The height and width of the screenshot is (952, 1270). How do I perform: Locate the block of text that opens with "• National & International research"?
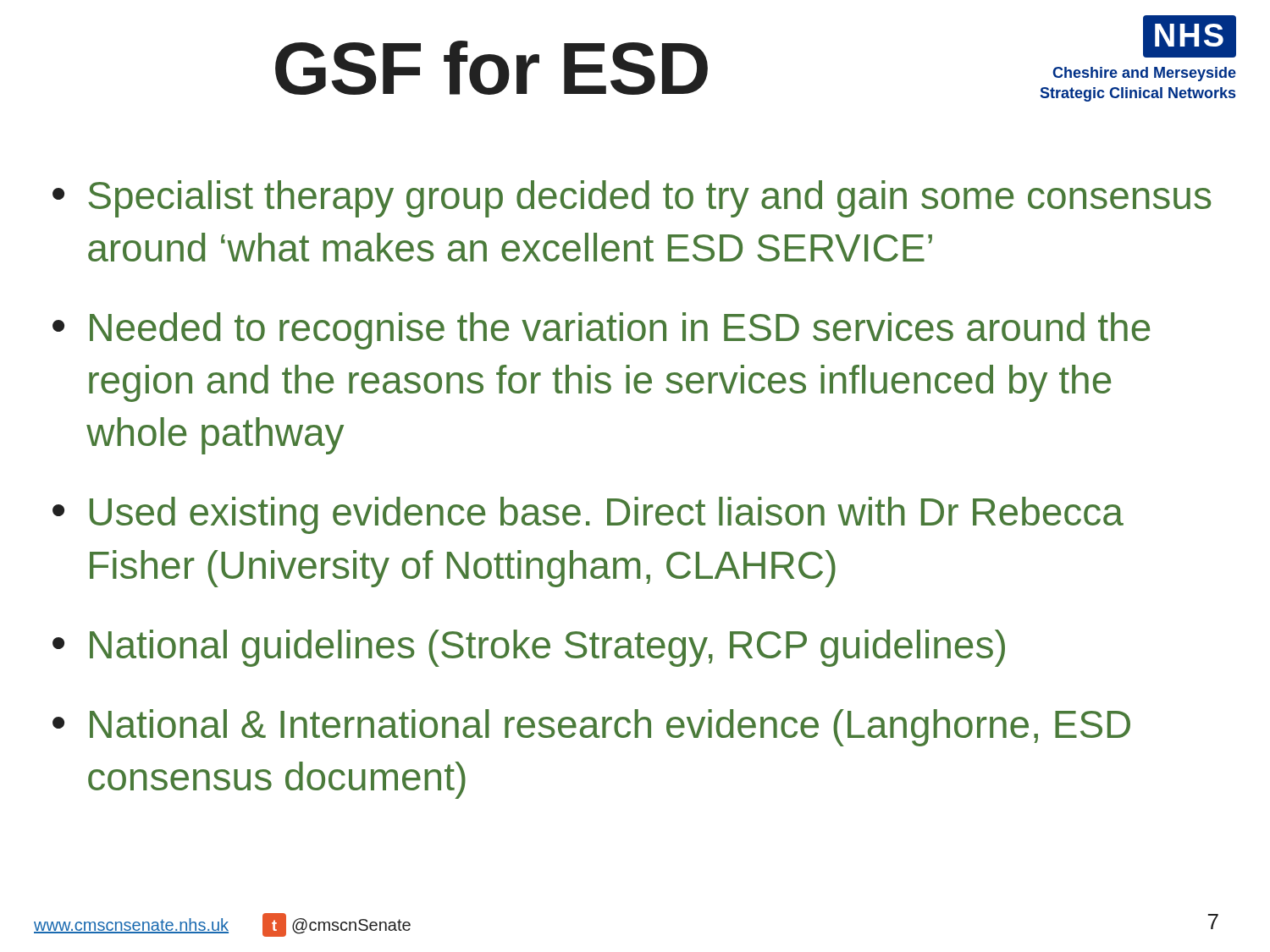(x=635, y=750)
